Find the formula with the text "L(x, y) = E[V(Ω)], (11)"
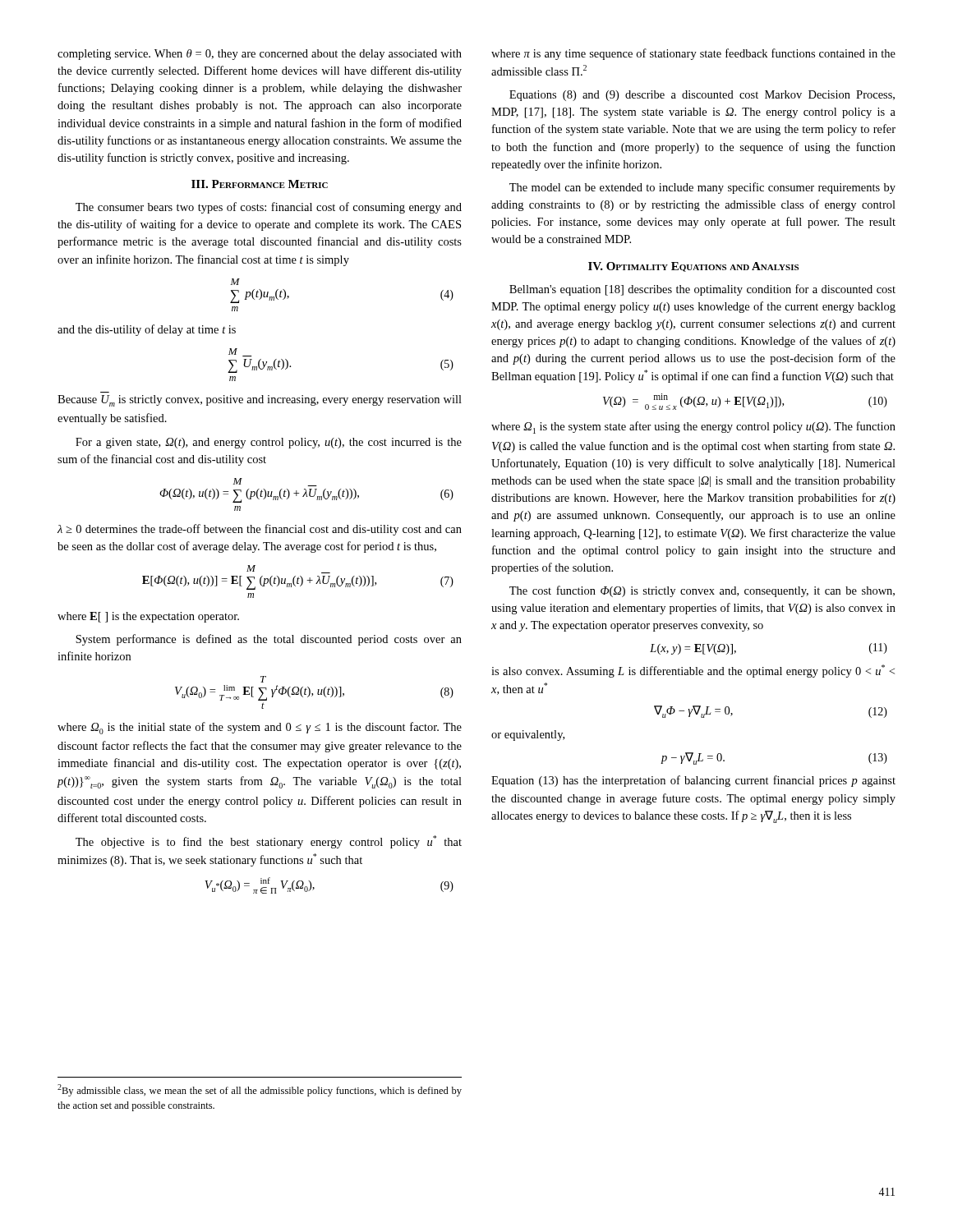Viewport: 953px width, 1232px height. coord(698,648)
